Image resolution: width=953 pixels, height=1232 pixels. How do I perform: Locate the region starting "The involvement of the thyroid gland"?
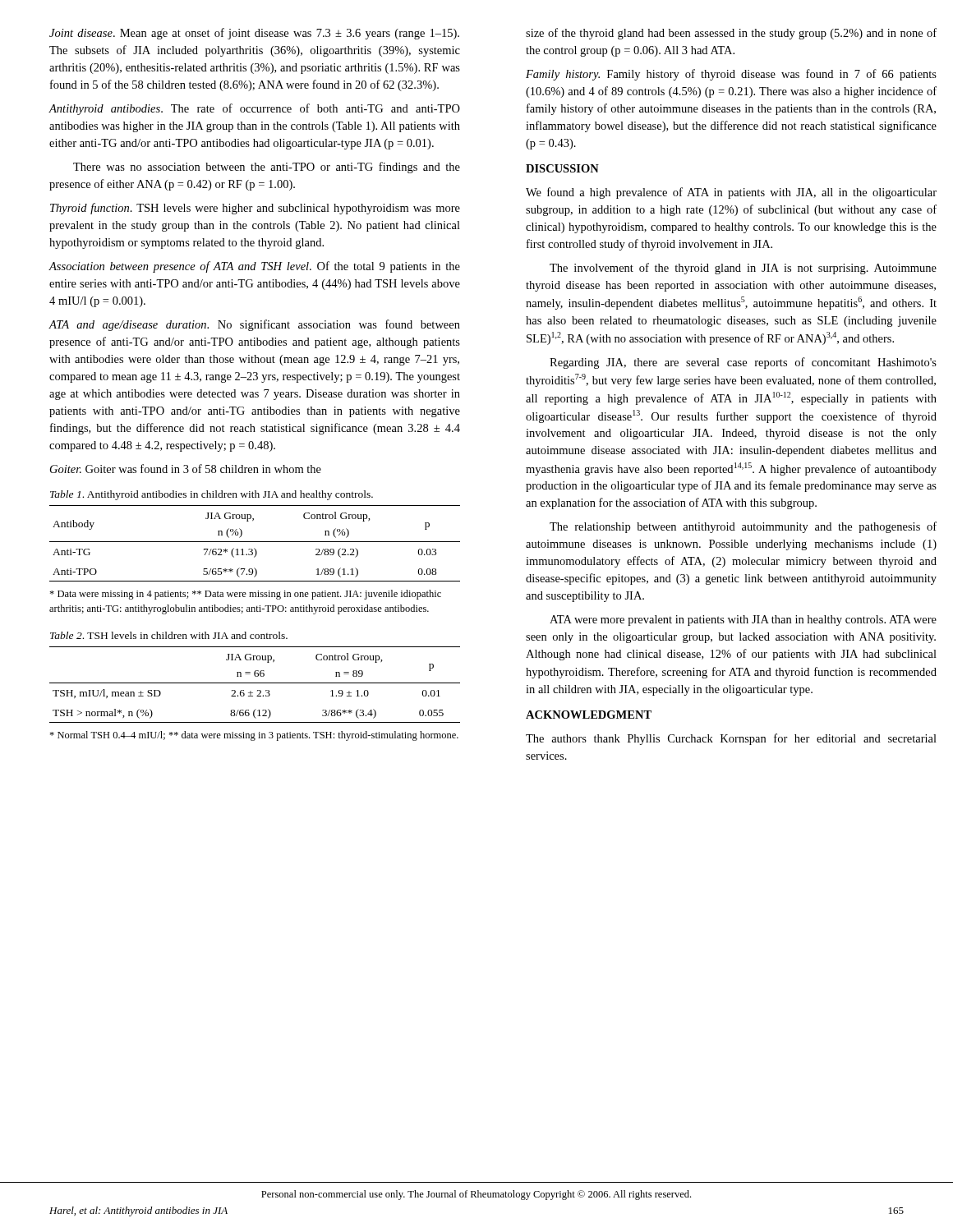click(x=731, y=304)
